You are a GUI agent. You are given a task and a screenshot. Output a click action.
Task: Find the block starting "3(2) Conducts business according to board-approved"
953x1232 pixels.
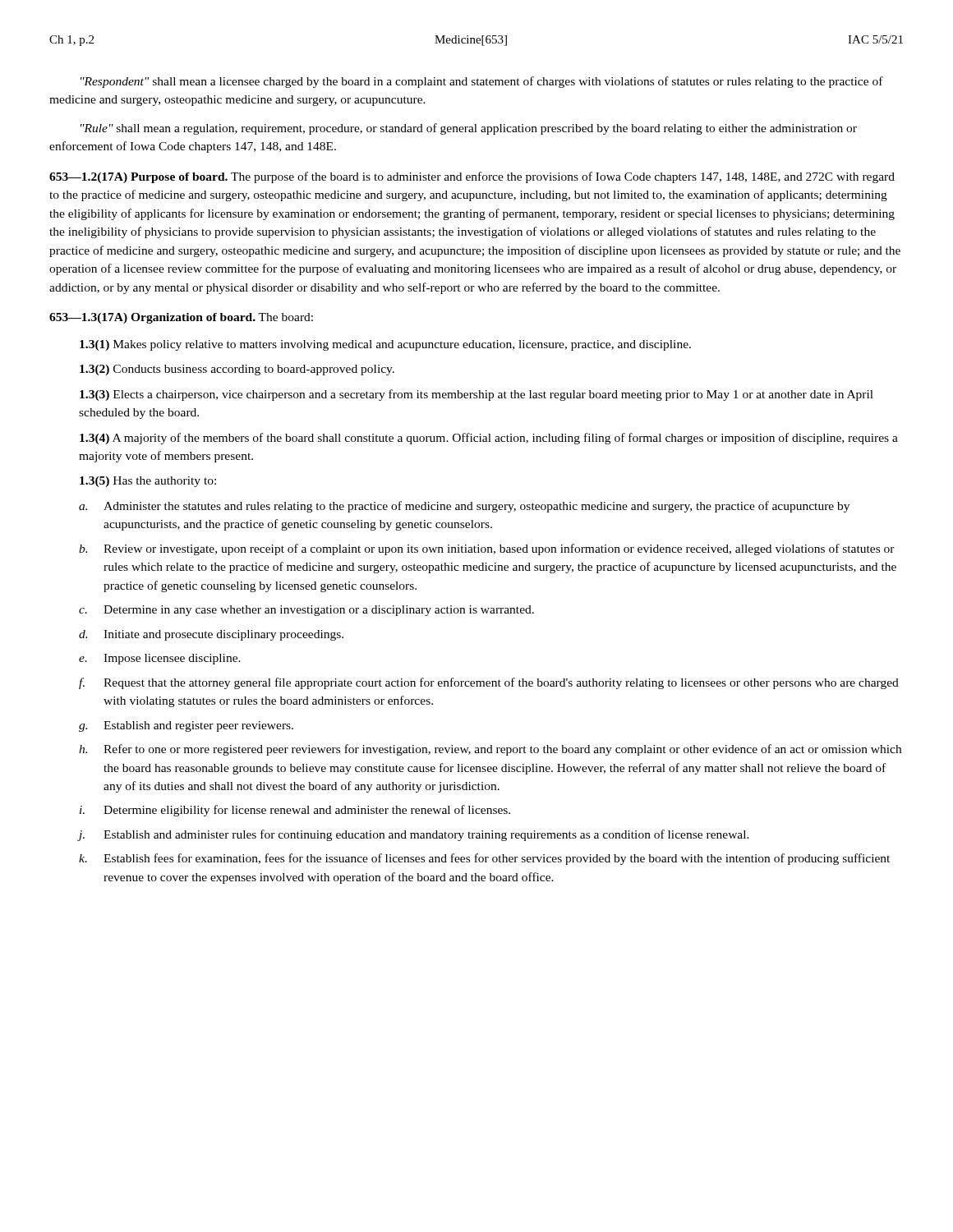(x=237, y=370)
